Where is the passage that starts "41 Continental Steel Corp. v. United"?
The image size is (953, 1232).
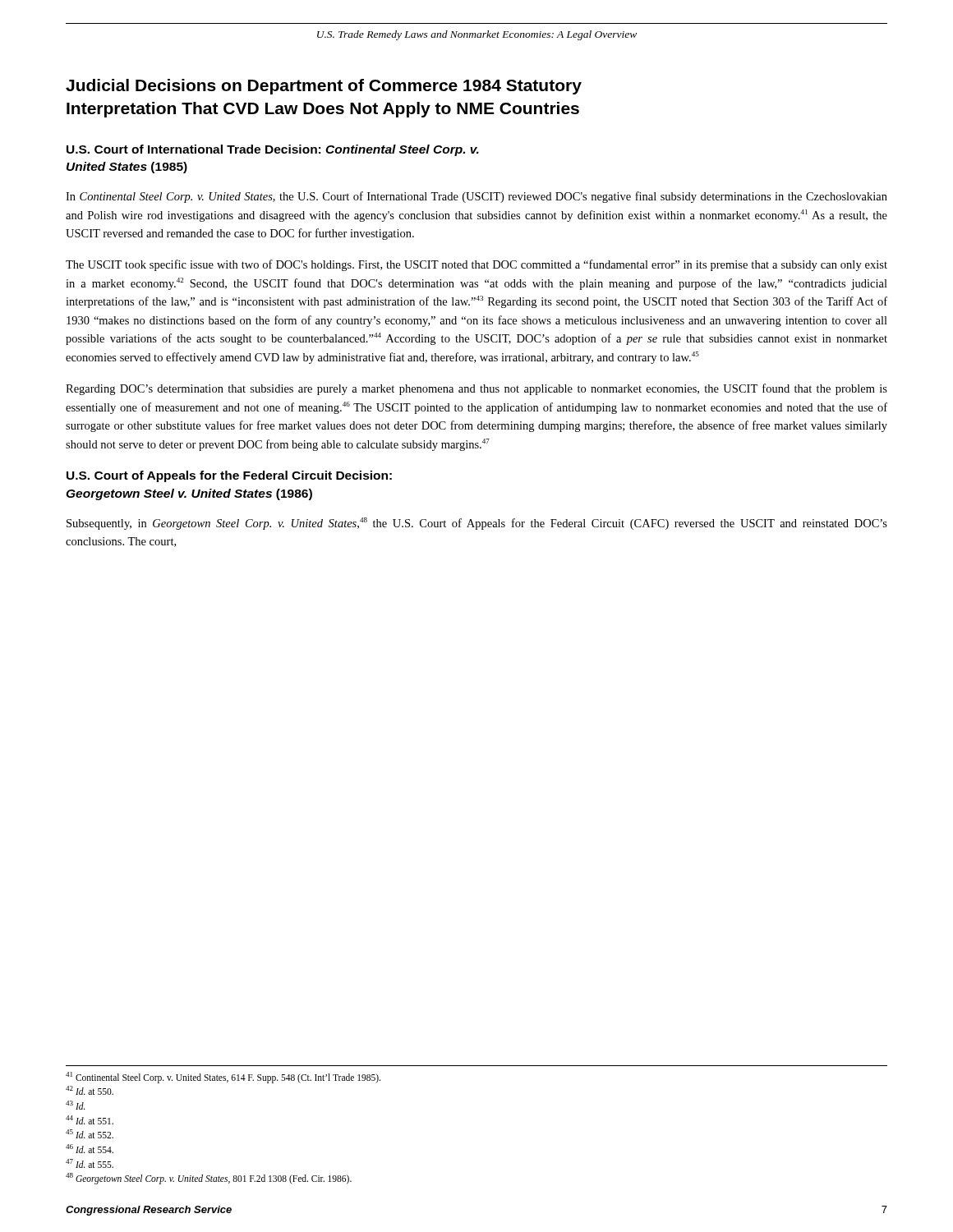pyautogui.click(x=223, y=1076)
